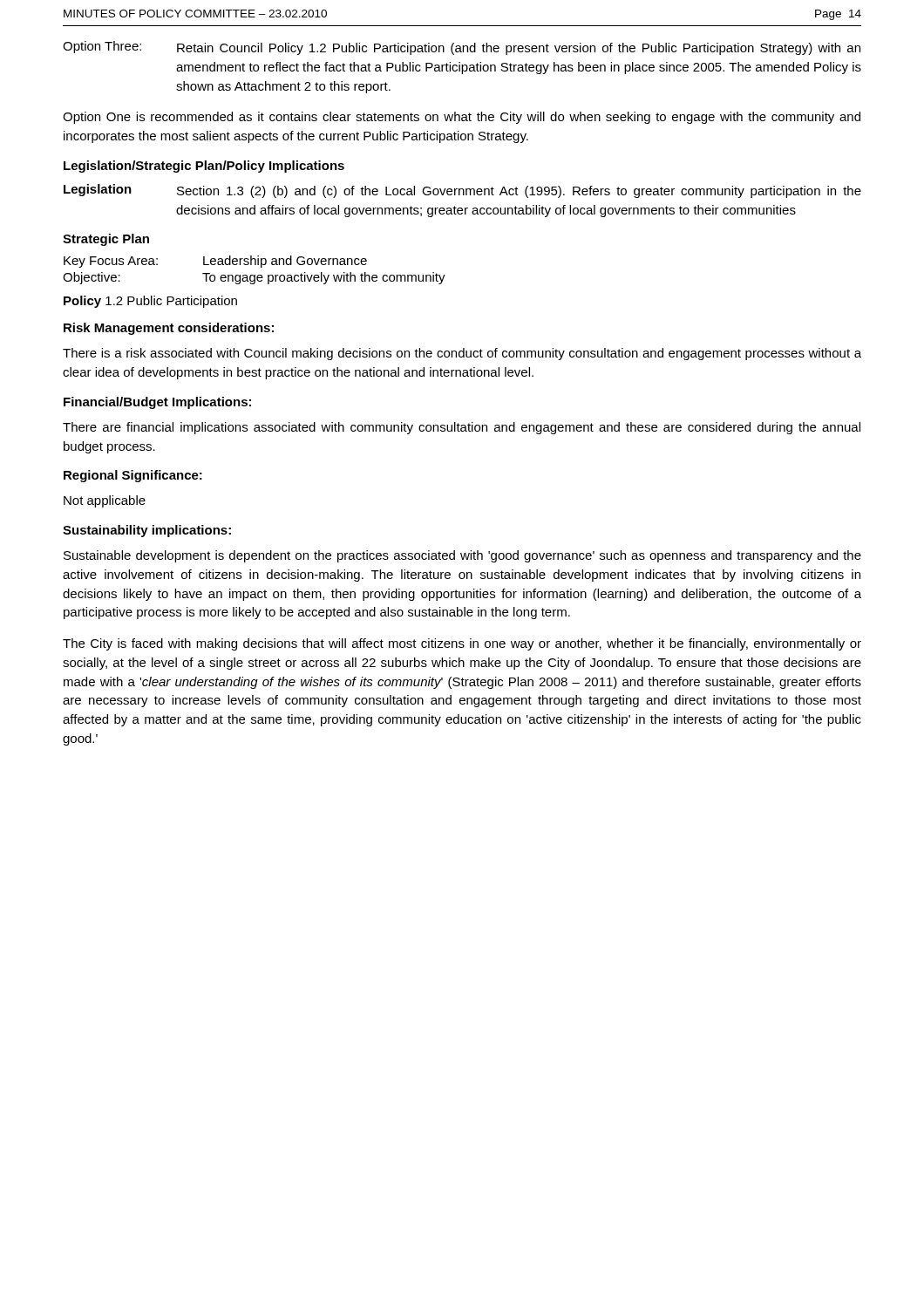
Task: Click on the block starting "Risk Management considerations:"
Action: 169,328
